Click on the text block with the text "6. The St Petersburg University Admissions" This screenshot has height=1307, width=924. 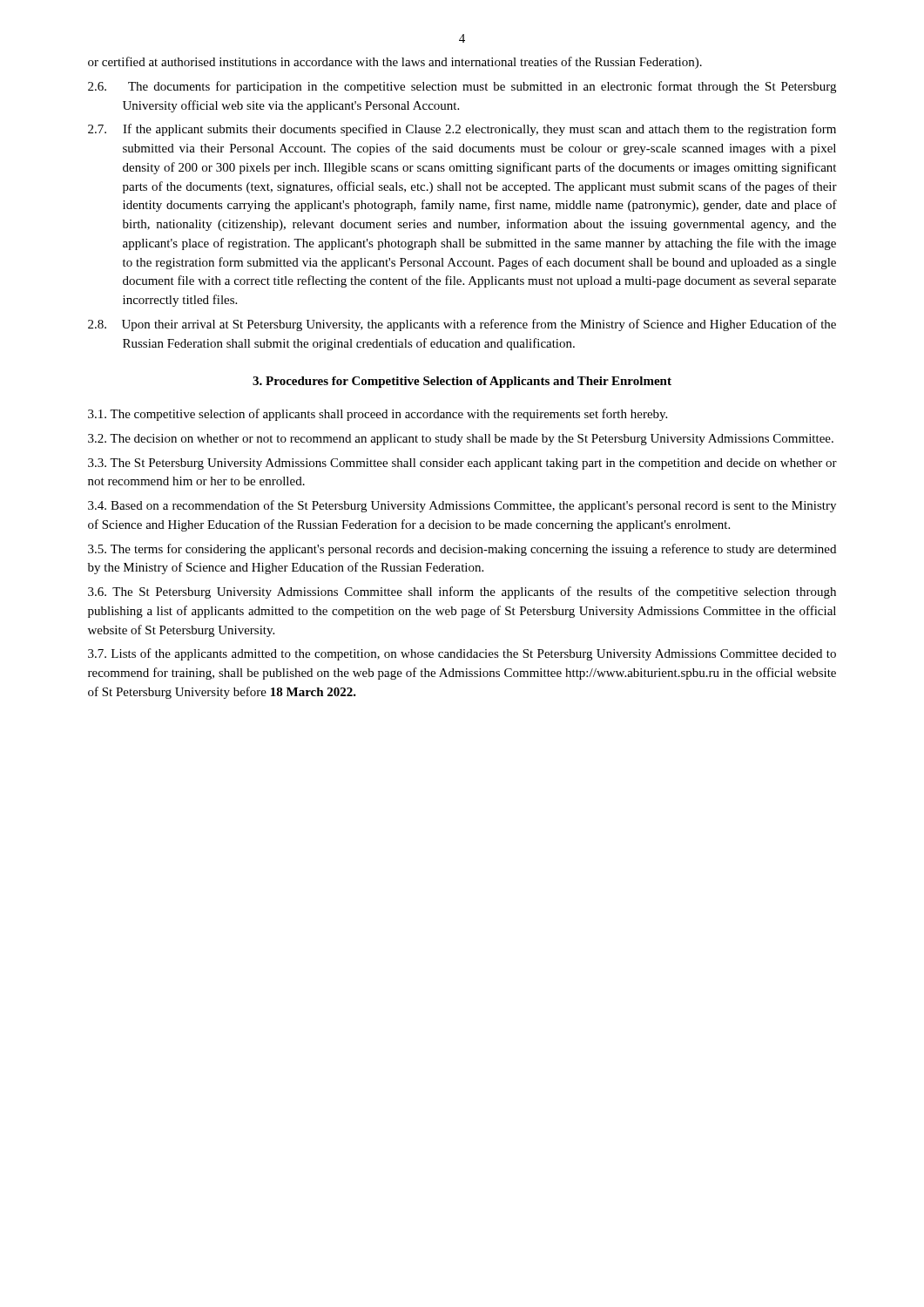[x=462, y=611]
